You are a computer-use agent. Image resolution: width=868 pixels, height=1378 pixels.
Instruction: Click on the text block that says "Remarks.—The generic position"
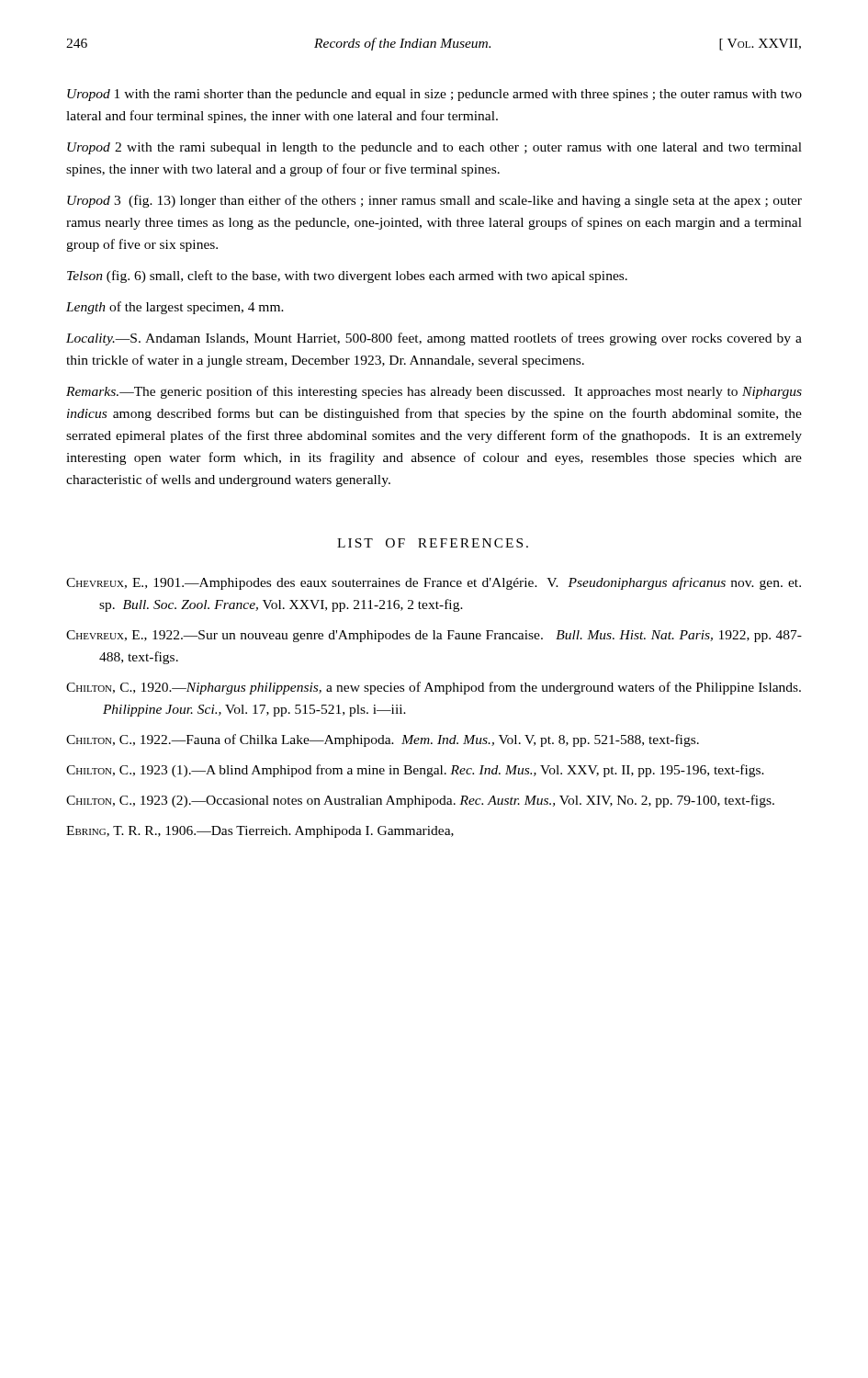434,435
